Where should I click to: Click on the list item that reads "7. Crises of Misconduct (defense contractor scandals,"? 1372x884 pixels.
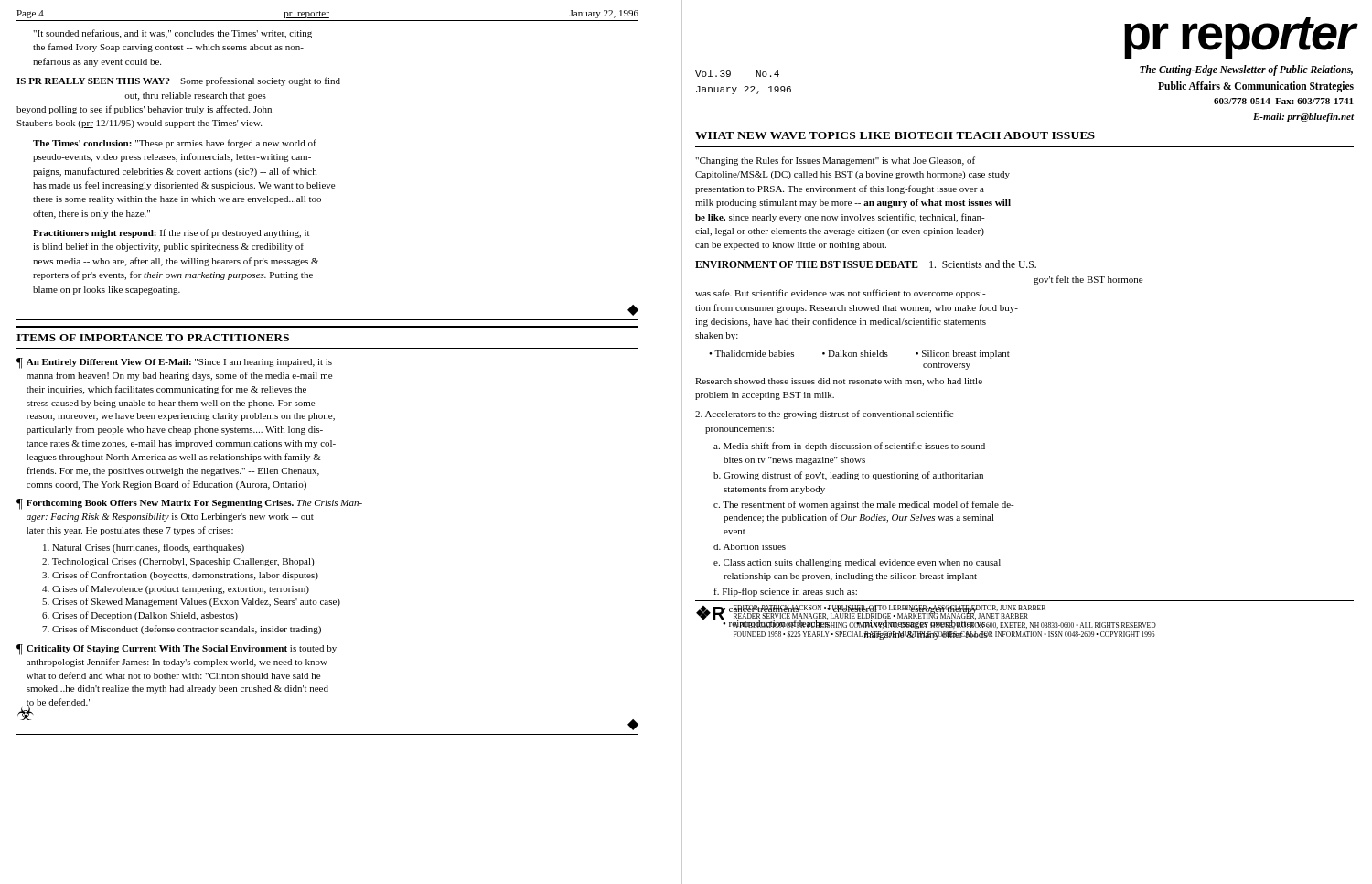tap(182, 629)
